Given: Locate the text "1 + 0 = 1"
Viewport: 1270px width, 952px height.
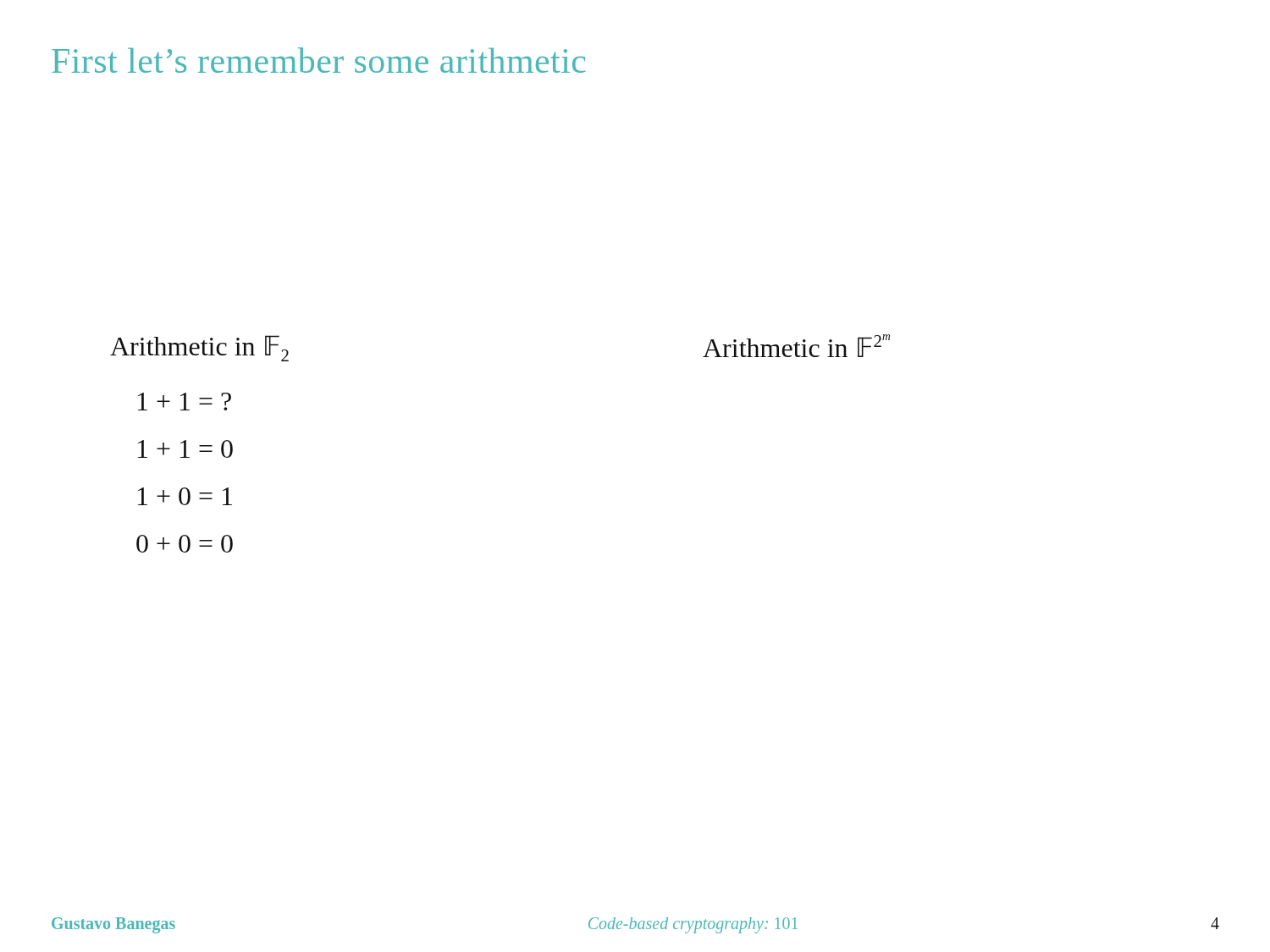Looking at the screenshot, I should (185, 496).
